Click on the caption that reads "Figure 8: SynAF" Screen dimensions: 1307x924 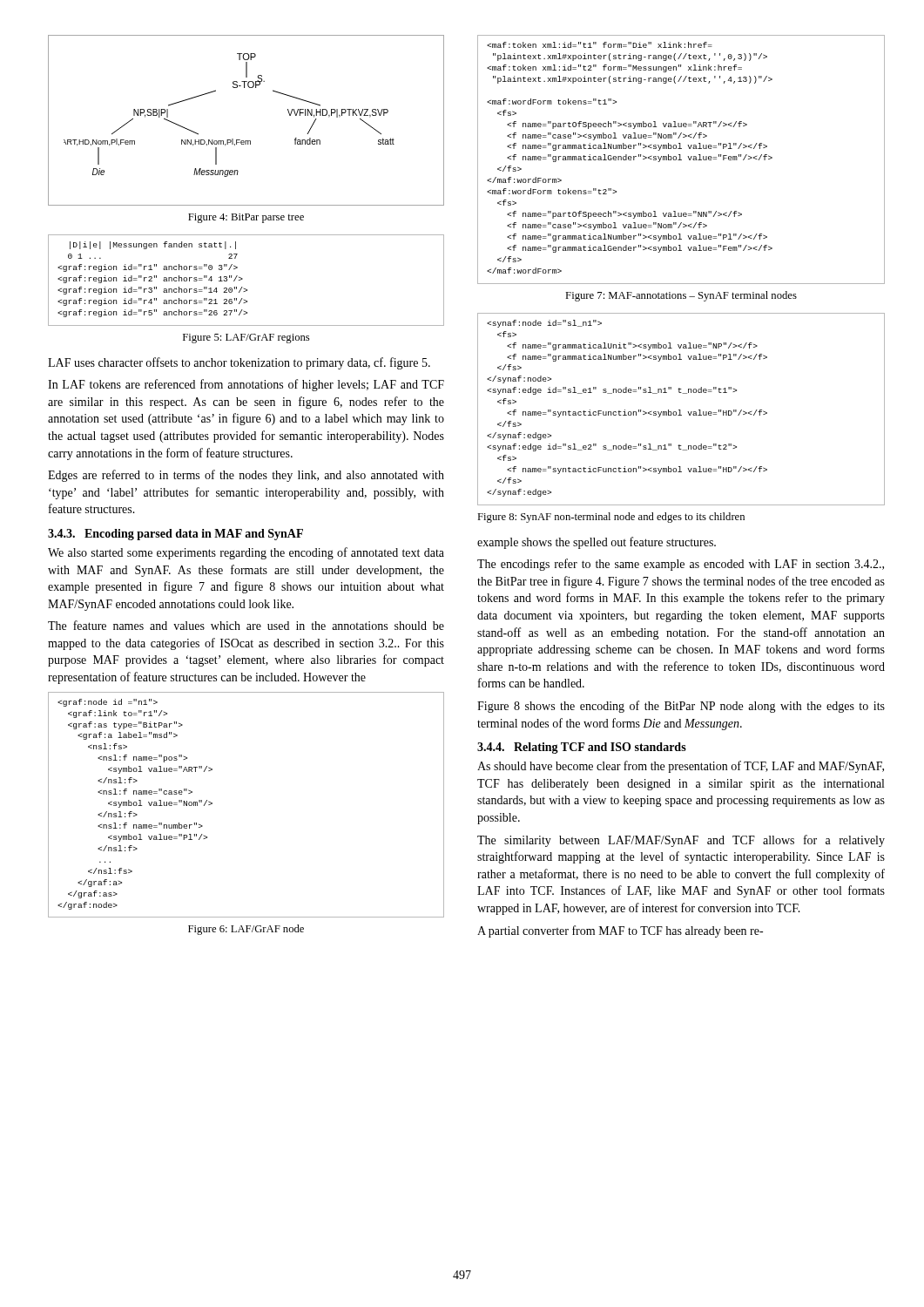tap(611, 516)
